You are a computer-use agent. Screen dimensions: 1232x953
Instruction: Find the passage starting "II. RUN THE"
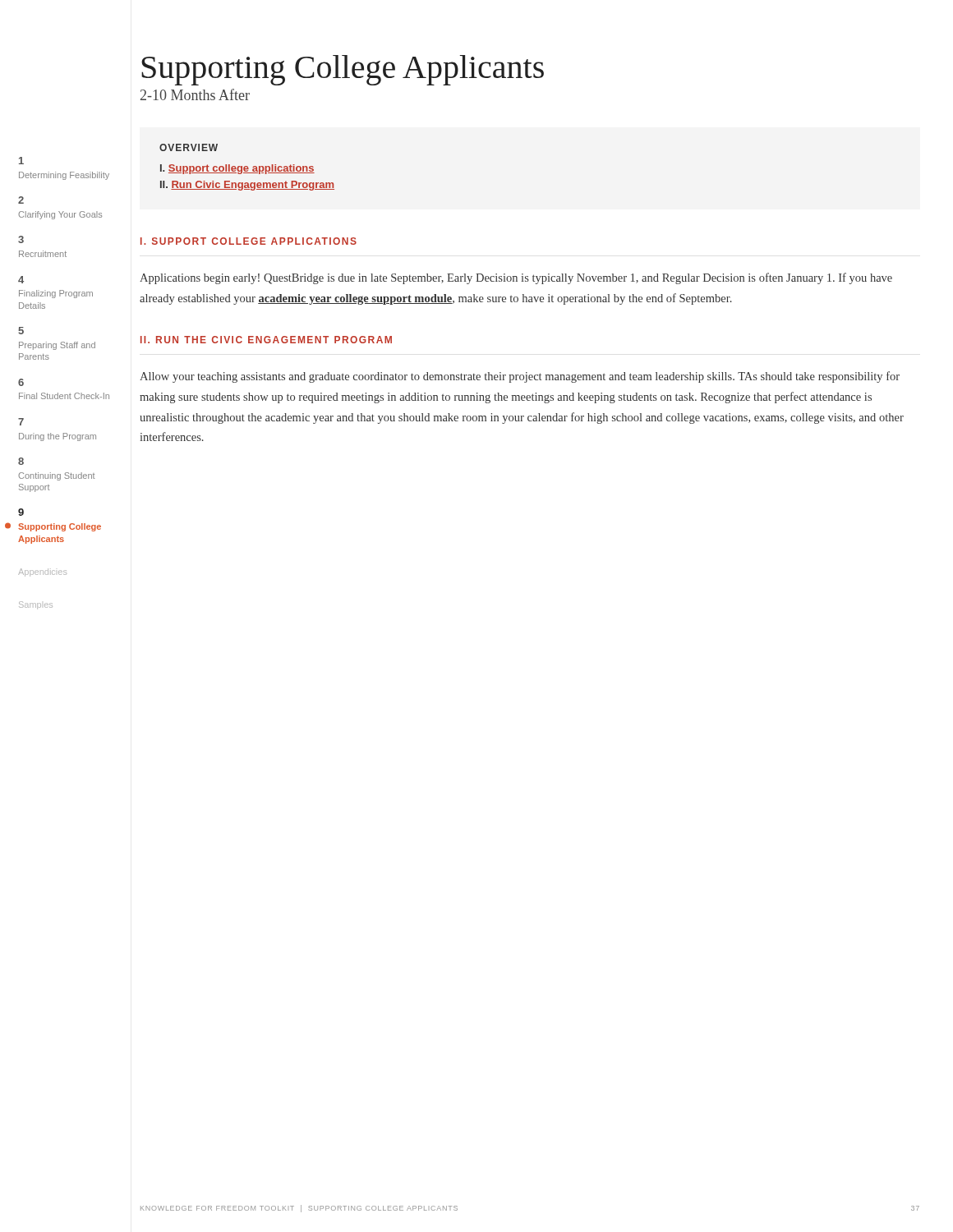pos(267,340)
